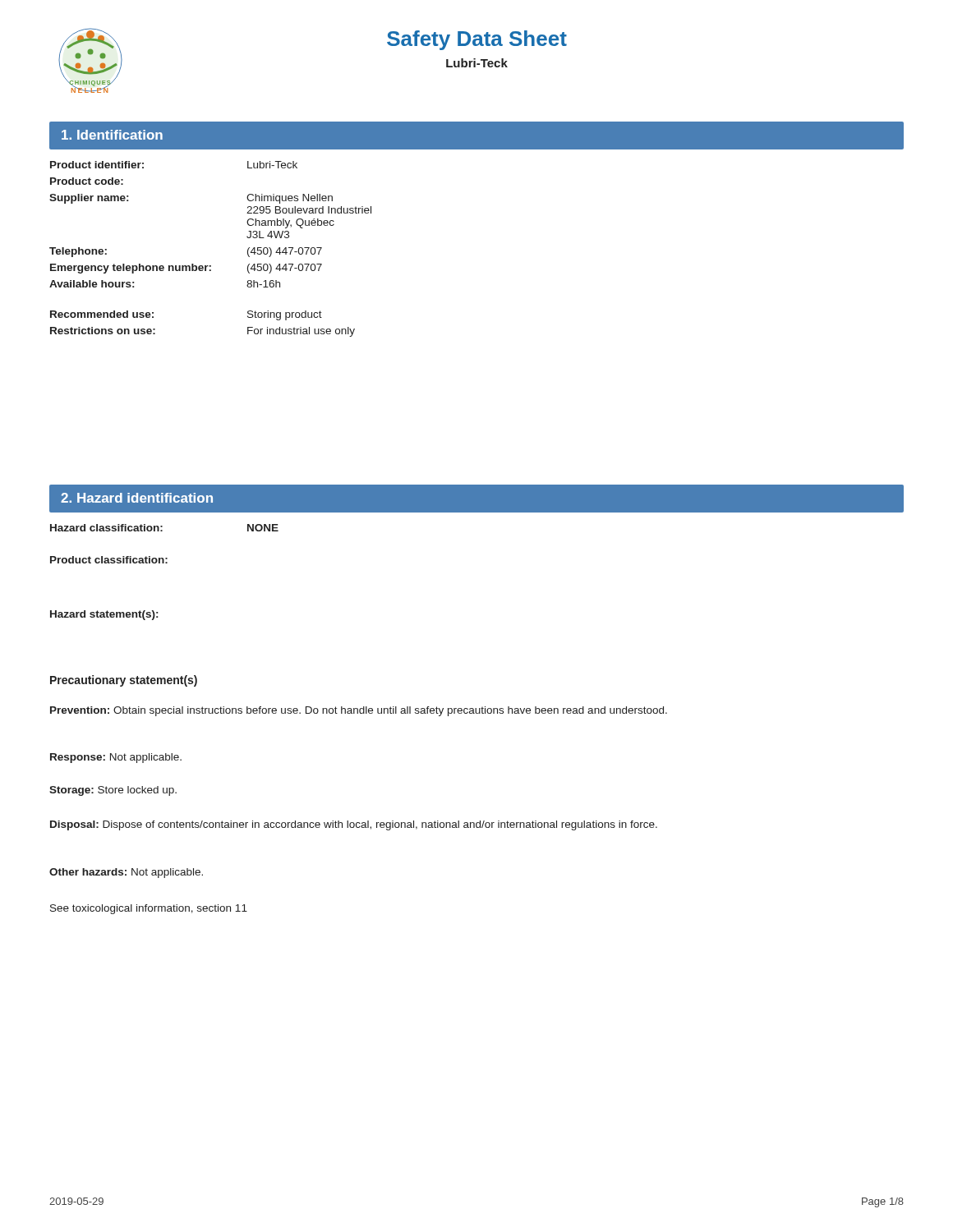Image resolution: width=953 pixels, height=1232 pixels.
Task: Locate the text "See toxicological information, section 11"
Action: click(148, 908)
